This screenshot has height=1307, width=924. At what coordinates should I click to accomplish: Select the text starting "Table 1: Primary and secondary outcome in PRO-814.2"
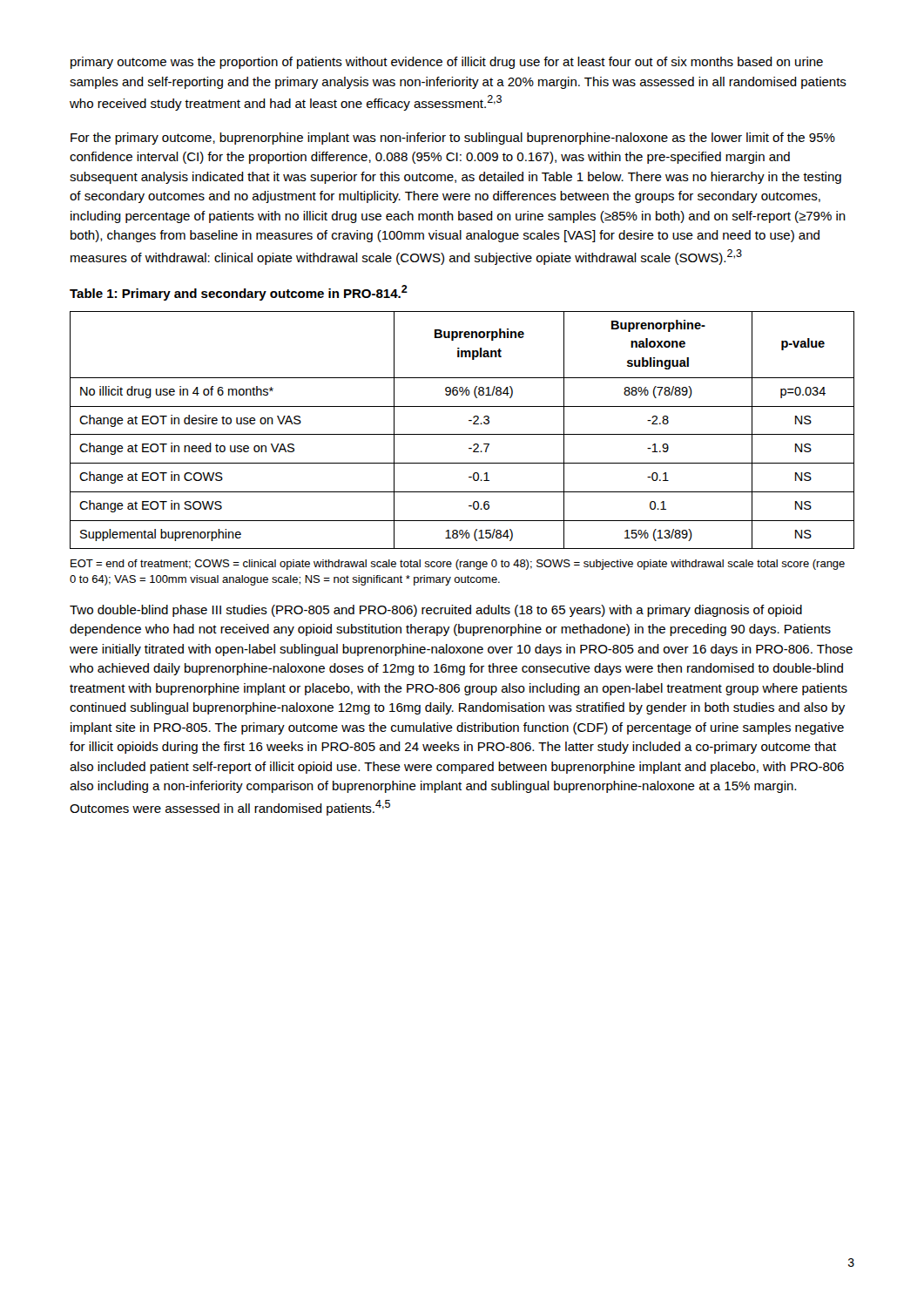point(238,292)
